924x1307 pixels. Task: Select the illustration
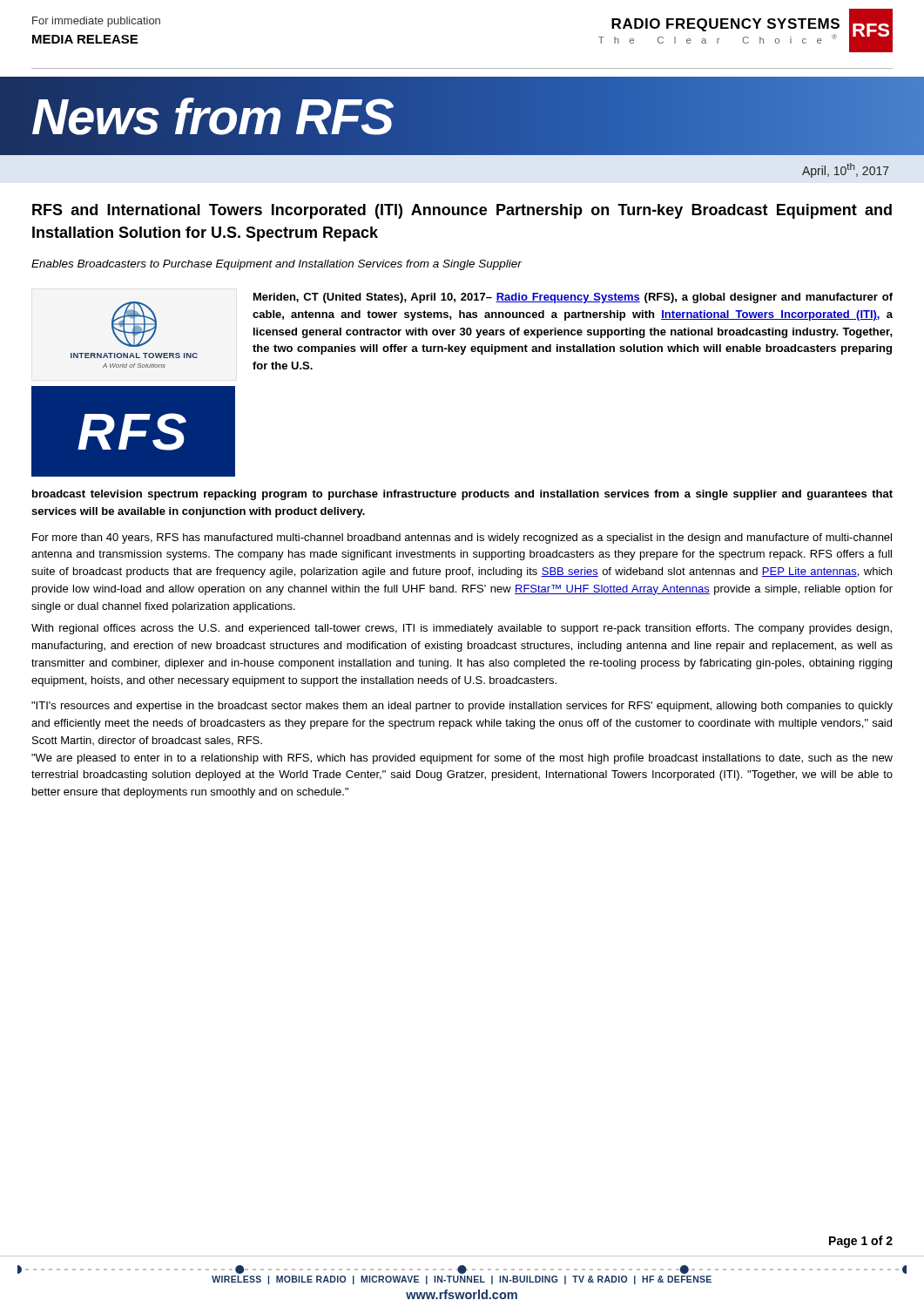click(462, 116)
